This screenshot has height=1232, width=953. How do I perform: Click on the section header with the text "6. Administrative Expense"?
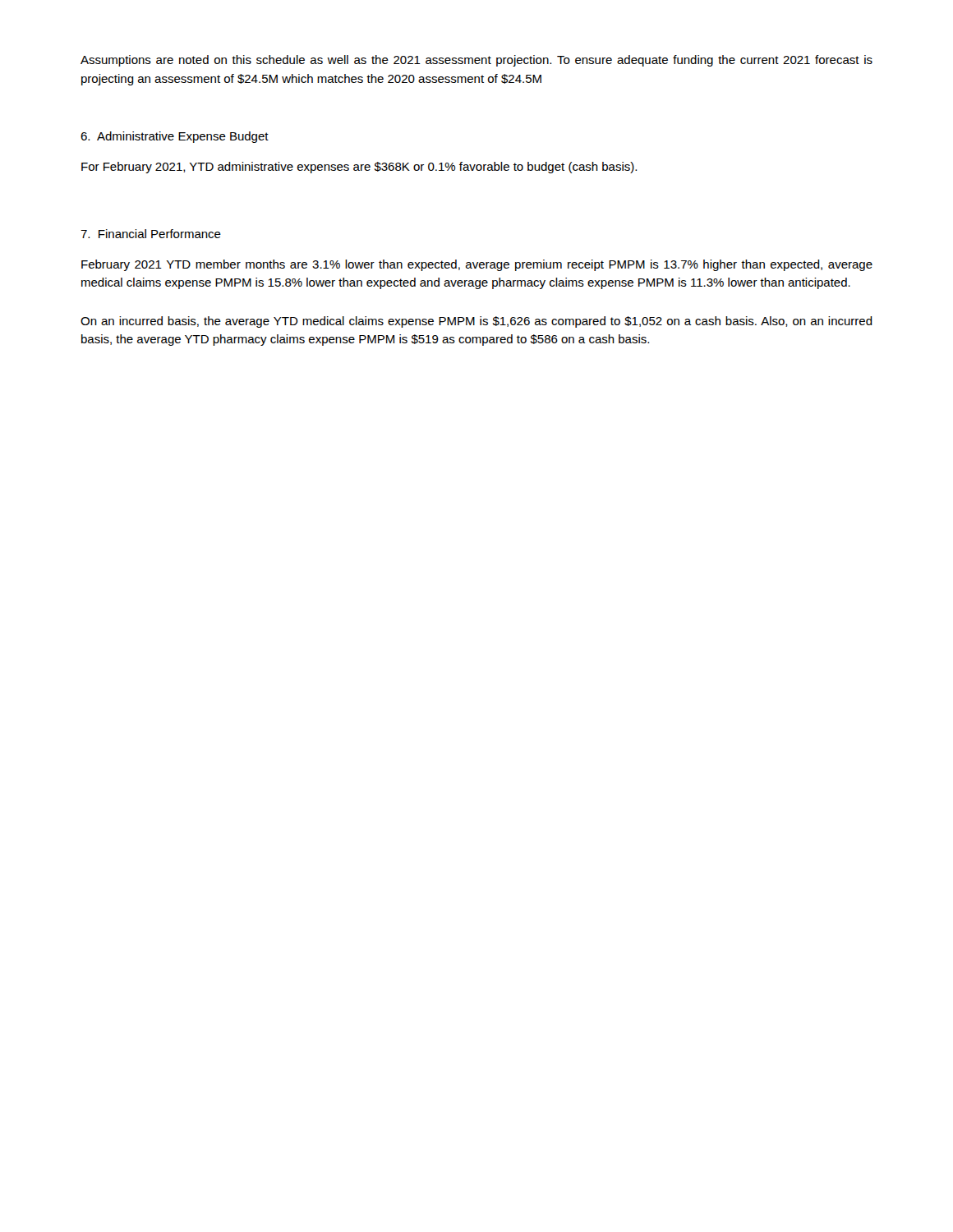point(174,136)
